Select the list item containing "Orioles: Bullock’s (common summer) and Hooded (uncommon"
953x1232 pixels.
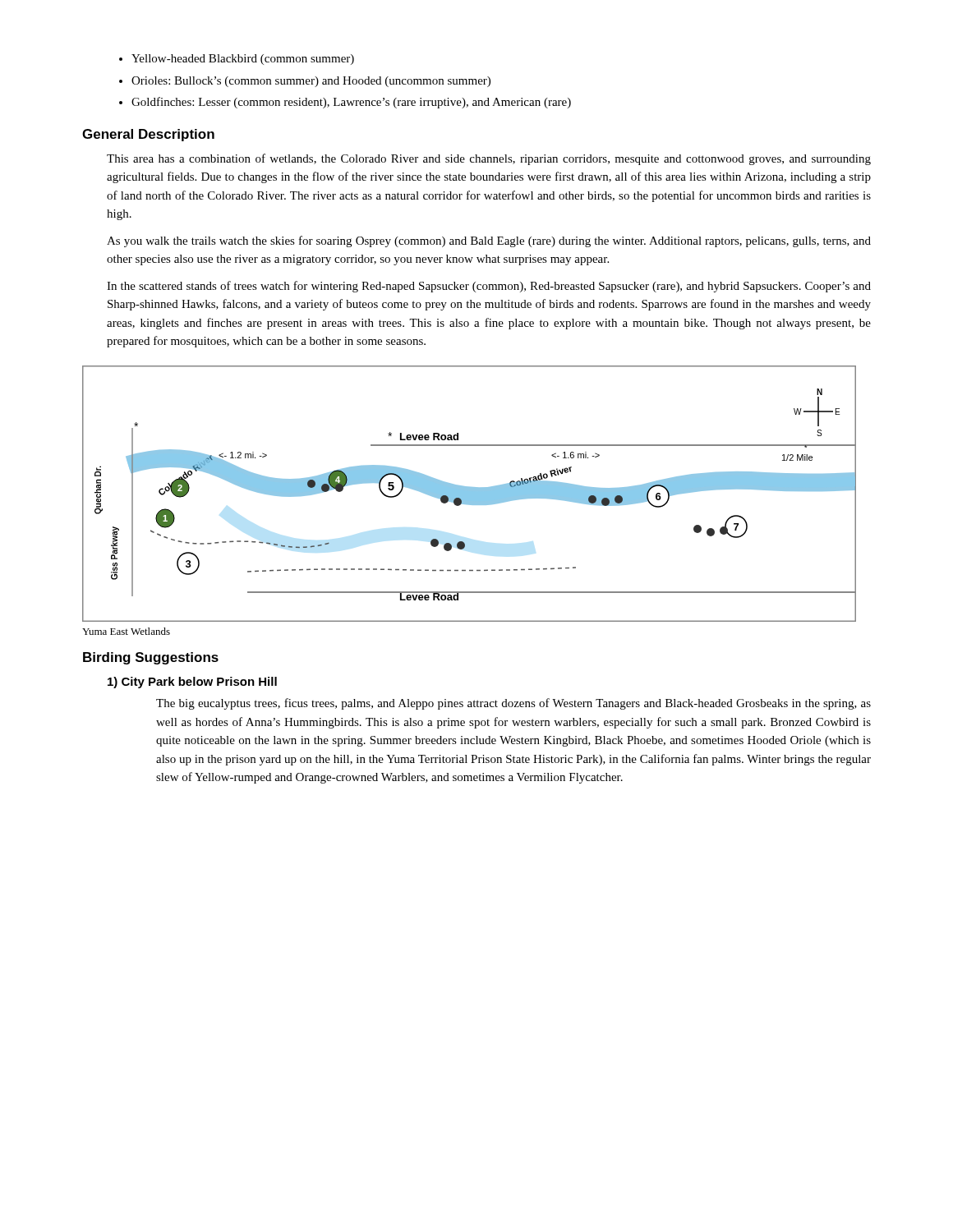pyautogui.click(x=311, y=80)
